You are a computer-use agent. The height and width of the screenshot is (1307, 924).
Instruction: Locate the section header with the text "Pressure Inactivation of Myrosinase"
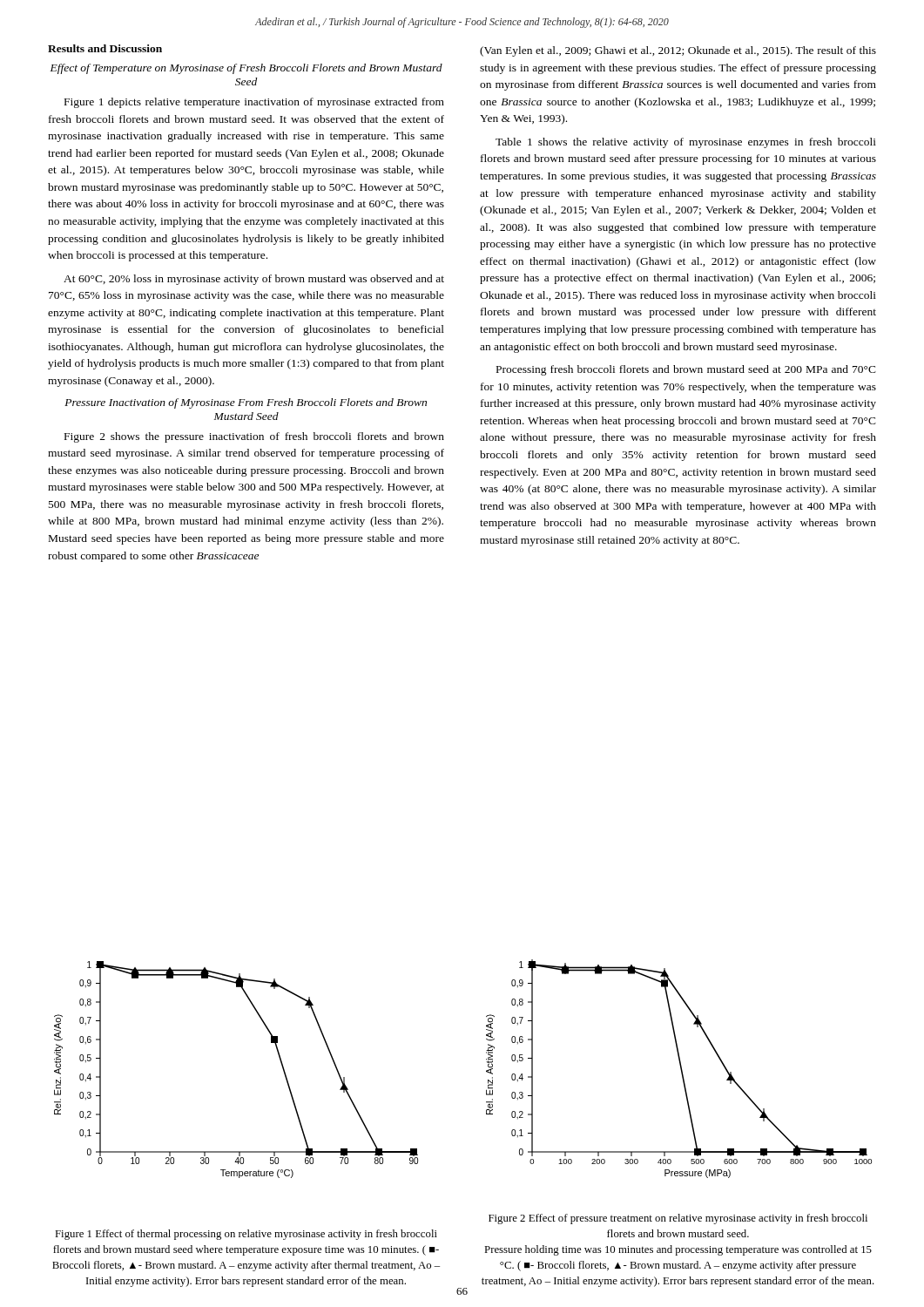point(246,409)
